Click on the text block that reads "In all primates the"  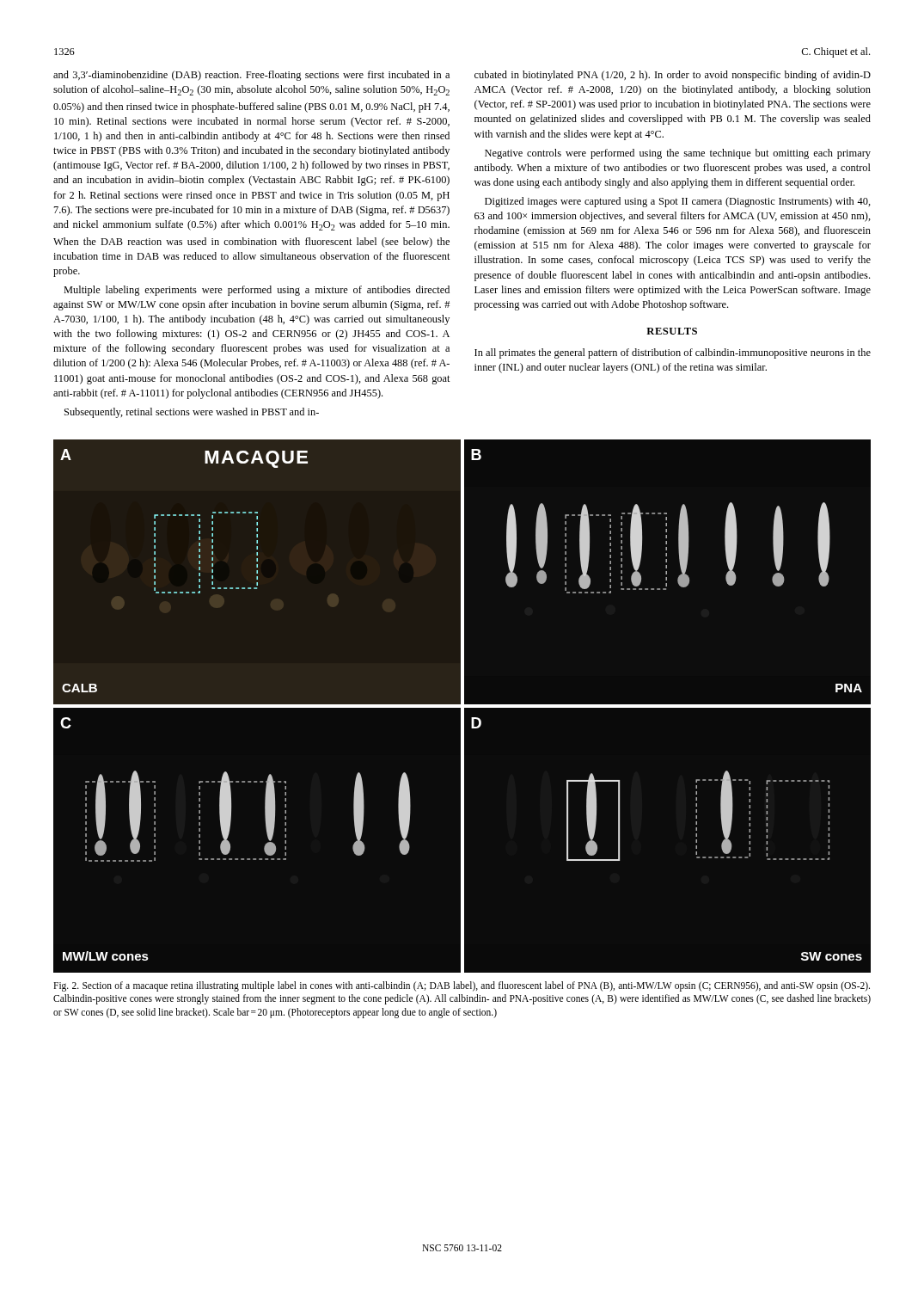672,360
